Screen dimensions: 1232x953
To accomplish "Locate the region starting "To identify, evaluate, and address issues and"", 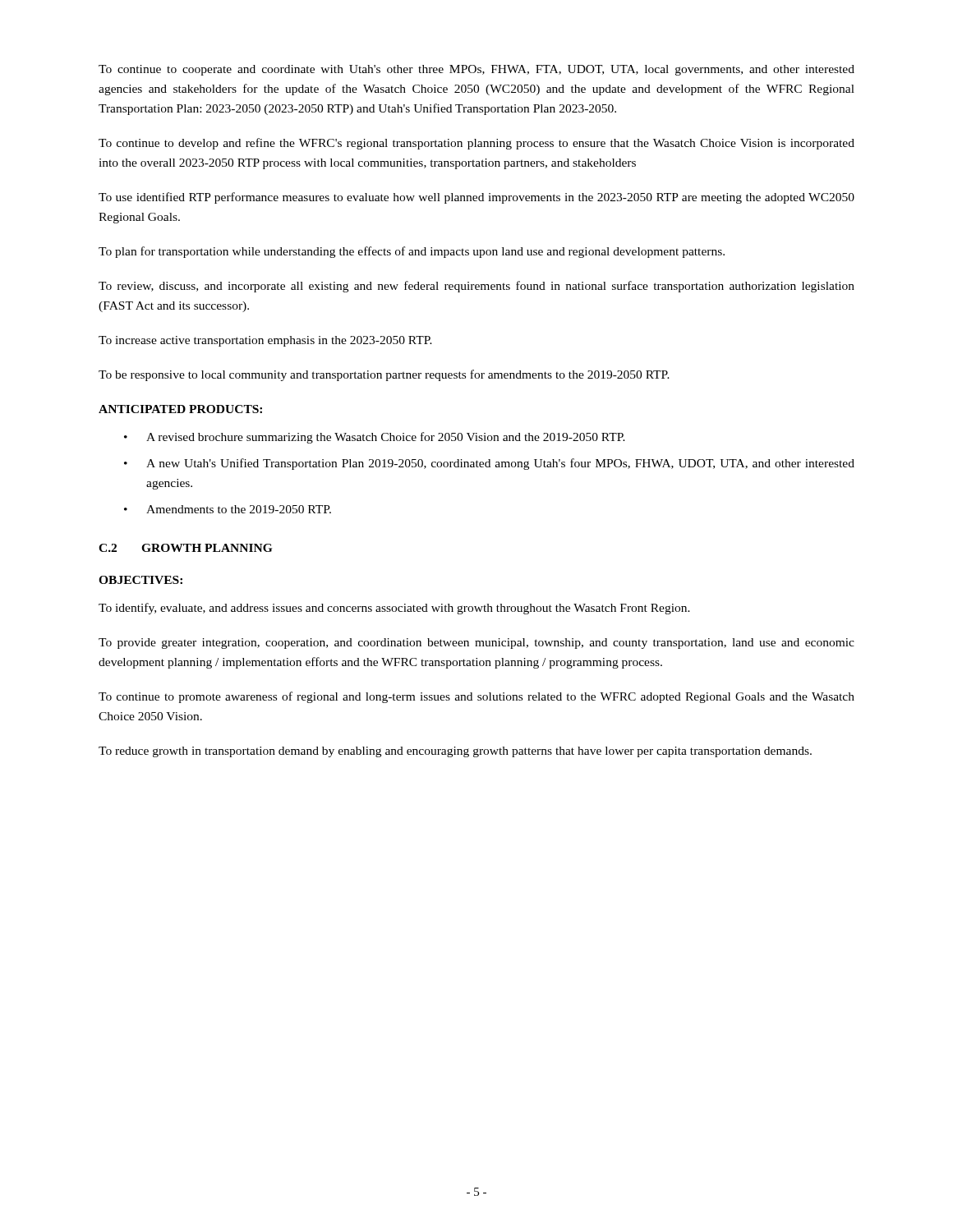I will pos(394,608).
